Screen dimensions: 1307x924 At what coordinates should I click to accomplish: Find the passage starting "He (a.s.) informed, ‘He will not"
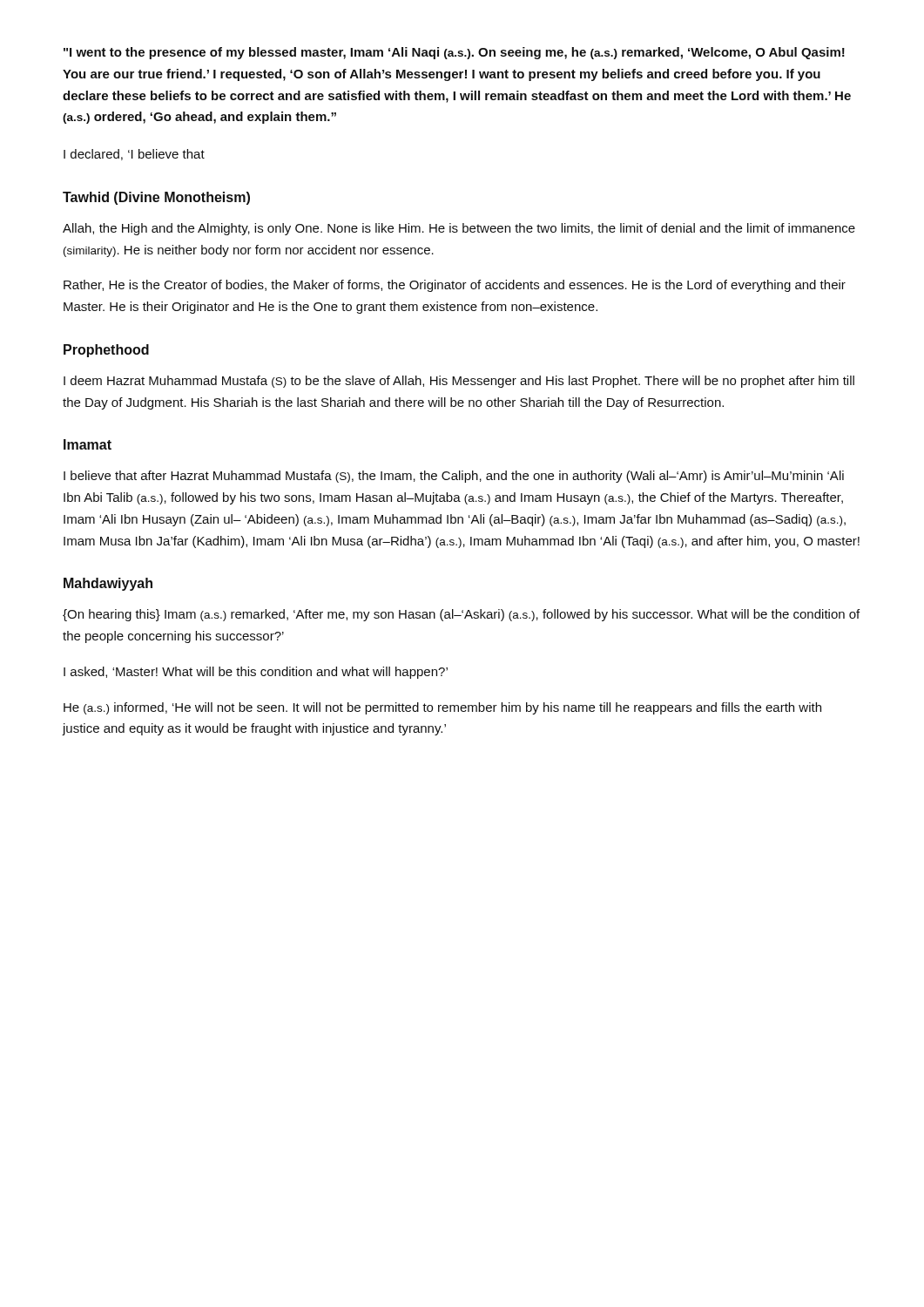point(442,717)
